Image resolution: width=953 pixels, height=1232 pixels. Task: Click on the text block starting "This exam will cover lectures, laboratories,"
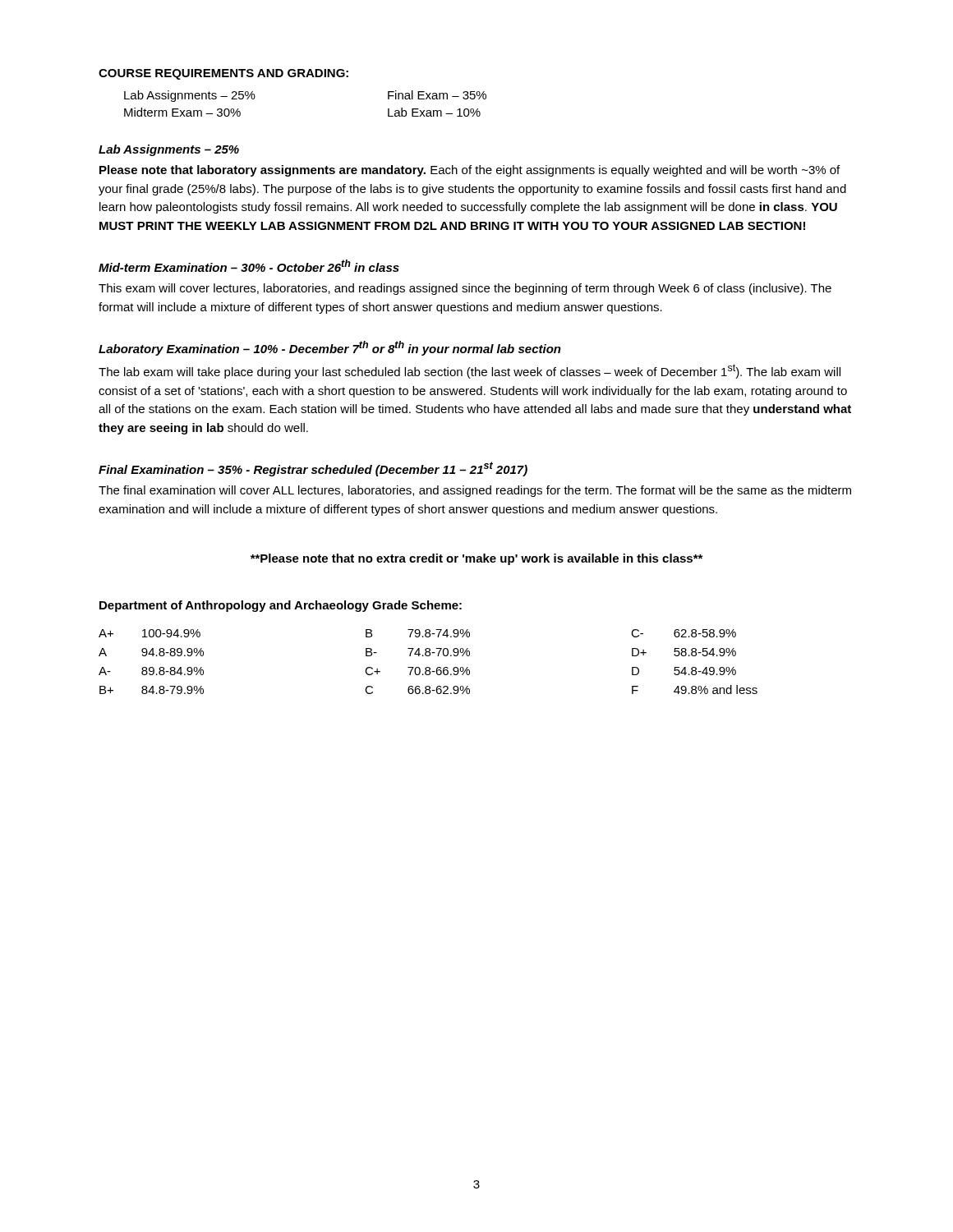465,297
